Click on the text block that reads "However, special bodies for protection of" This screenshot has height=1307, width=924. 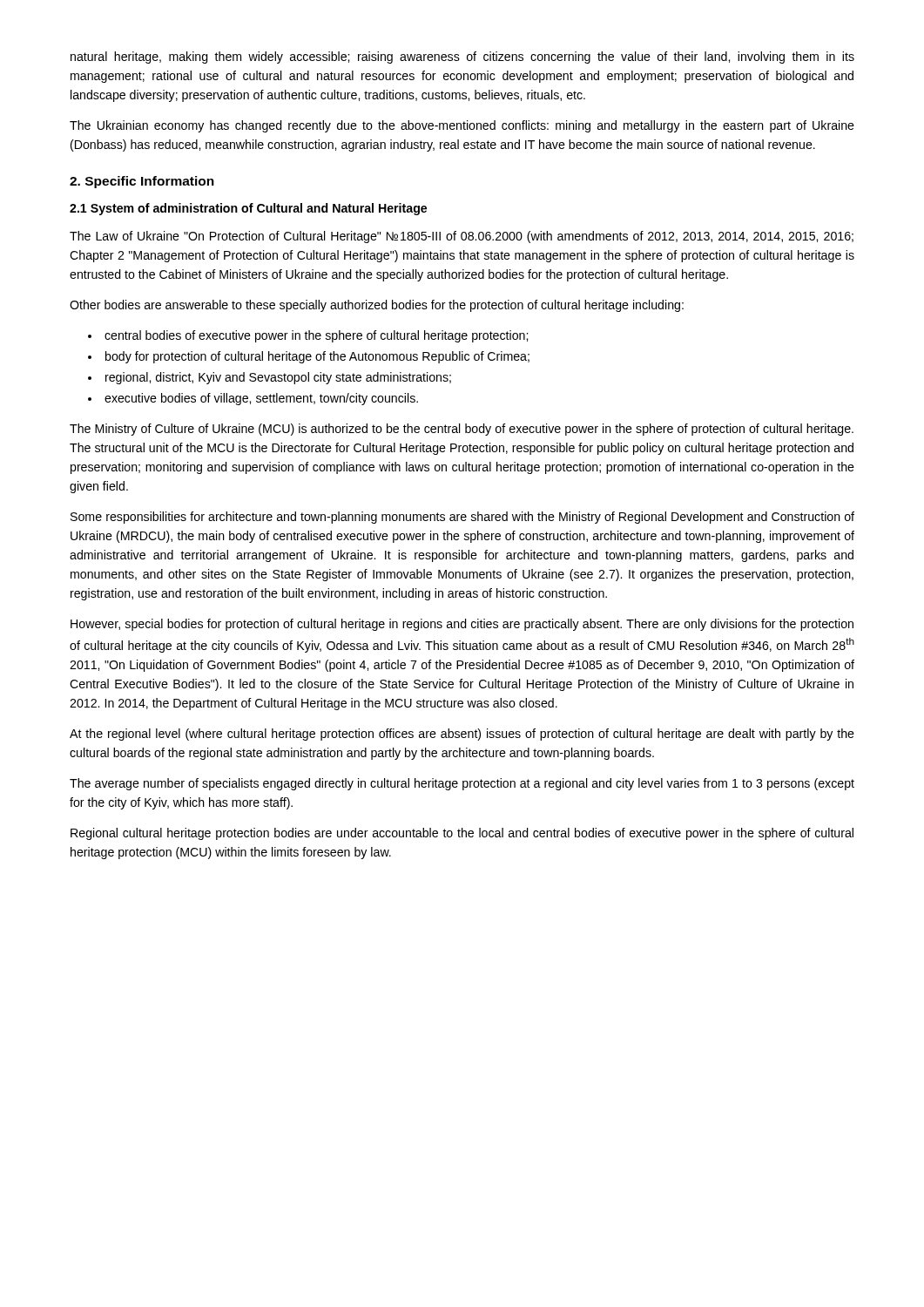click(x=462, y=663)
